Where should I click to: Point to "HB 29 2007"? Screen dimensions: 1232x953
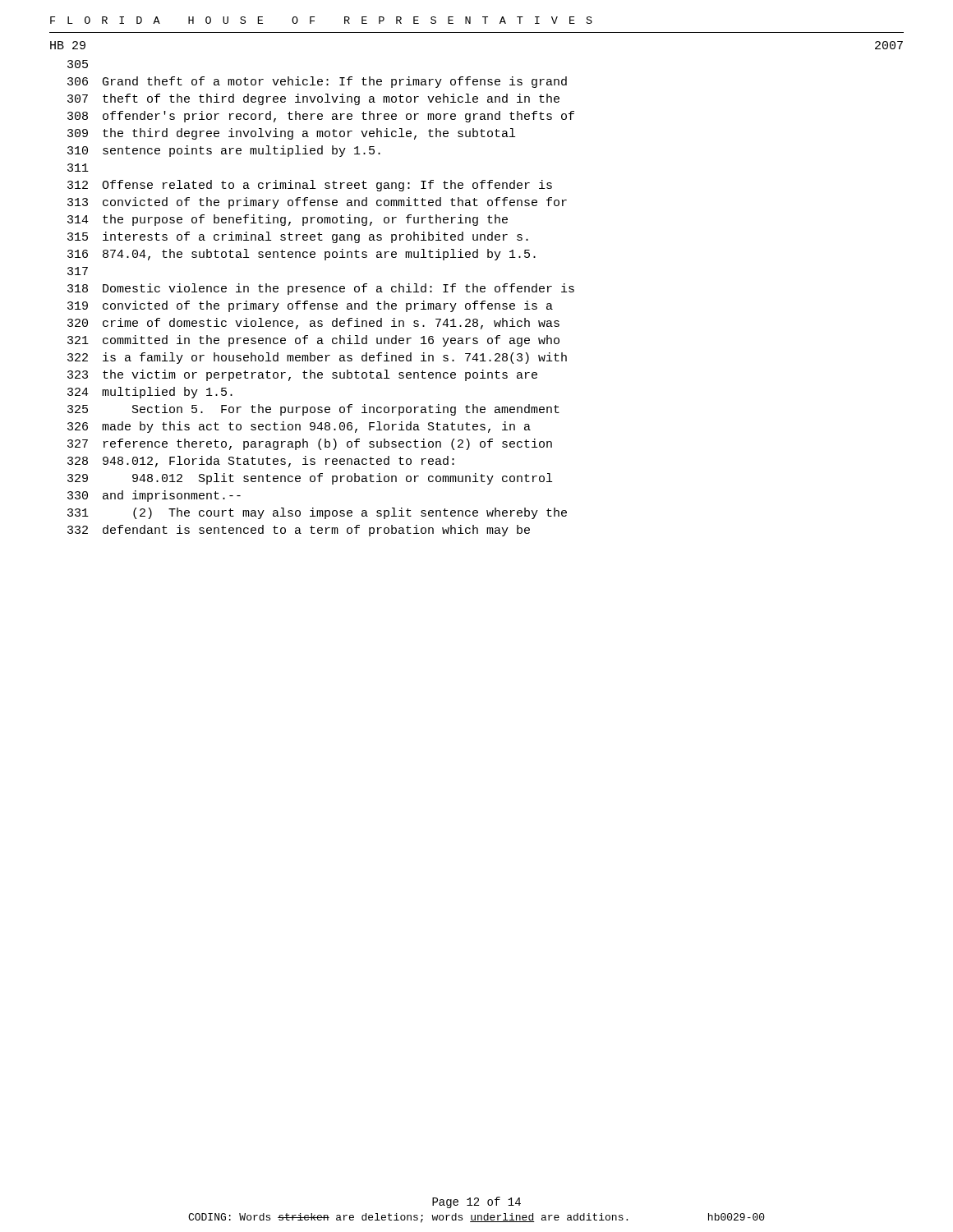pyautogui.click(x=60, y=45)
